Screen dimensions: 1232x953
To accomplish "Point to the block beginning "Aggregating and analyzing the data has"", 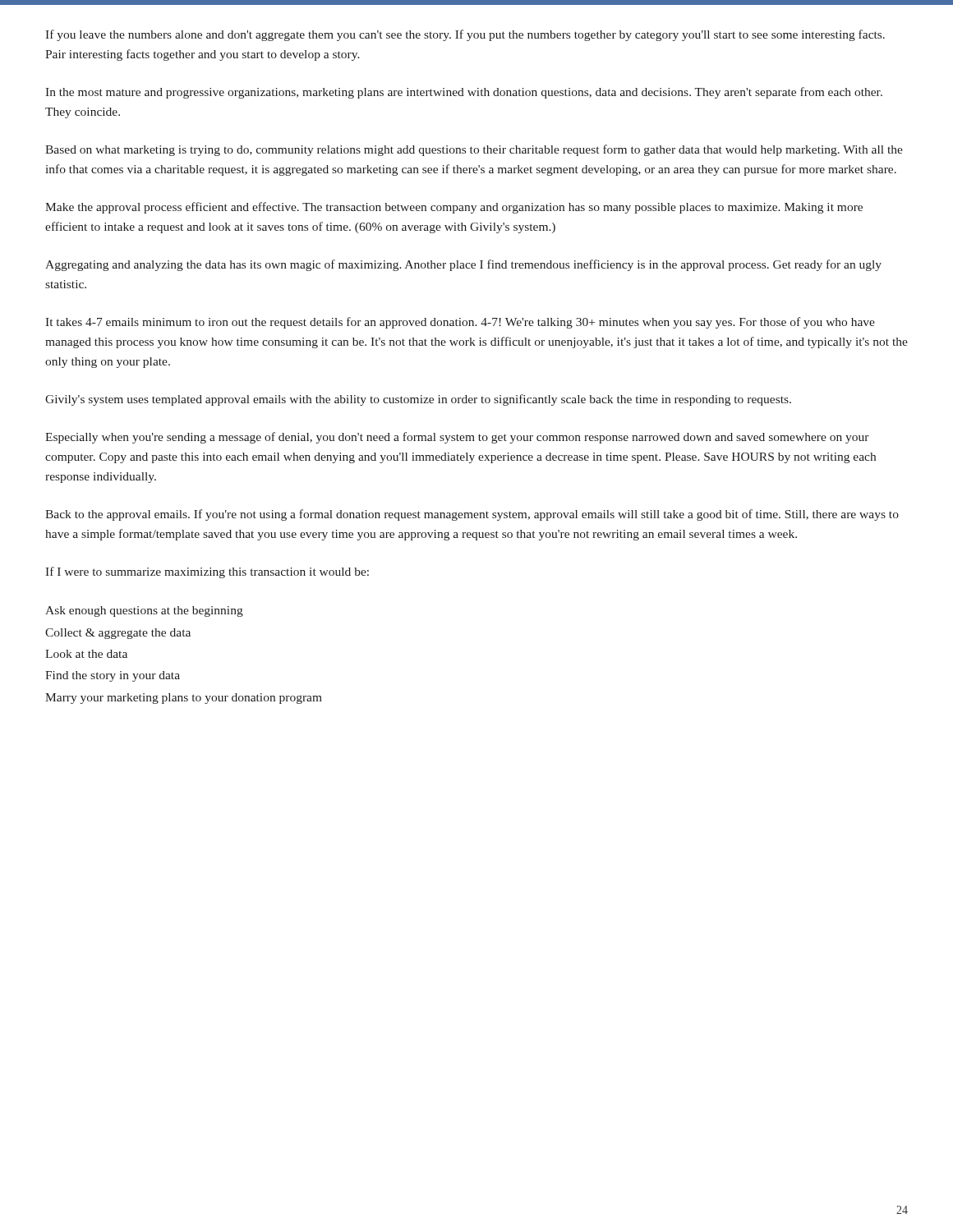I will (x=463, y=274).
